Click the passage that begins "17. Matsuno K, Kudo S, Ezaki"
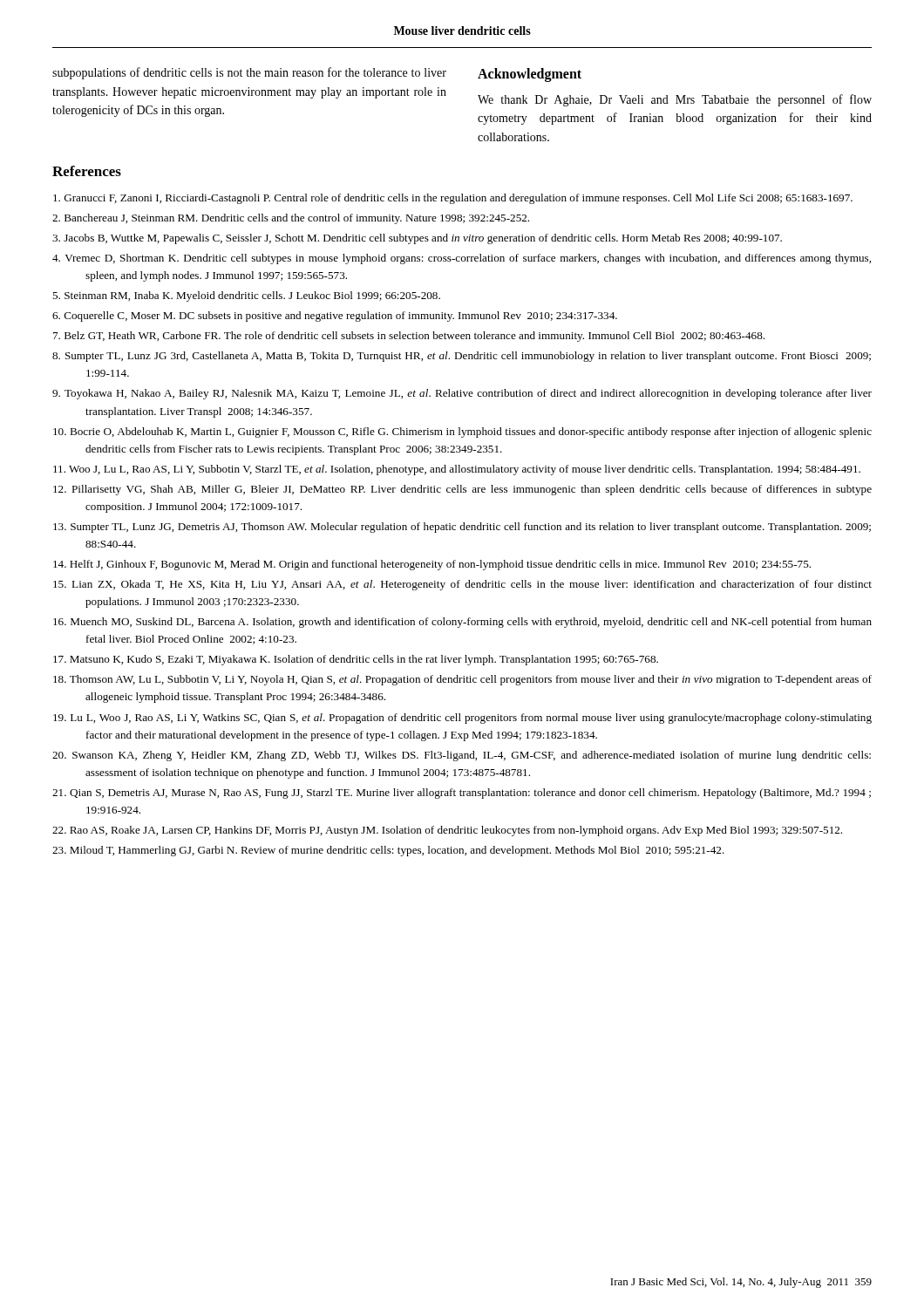Viewport: 924px width, 1308px height. [x=356, y=659]
